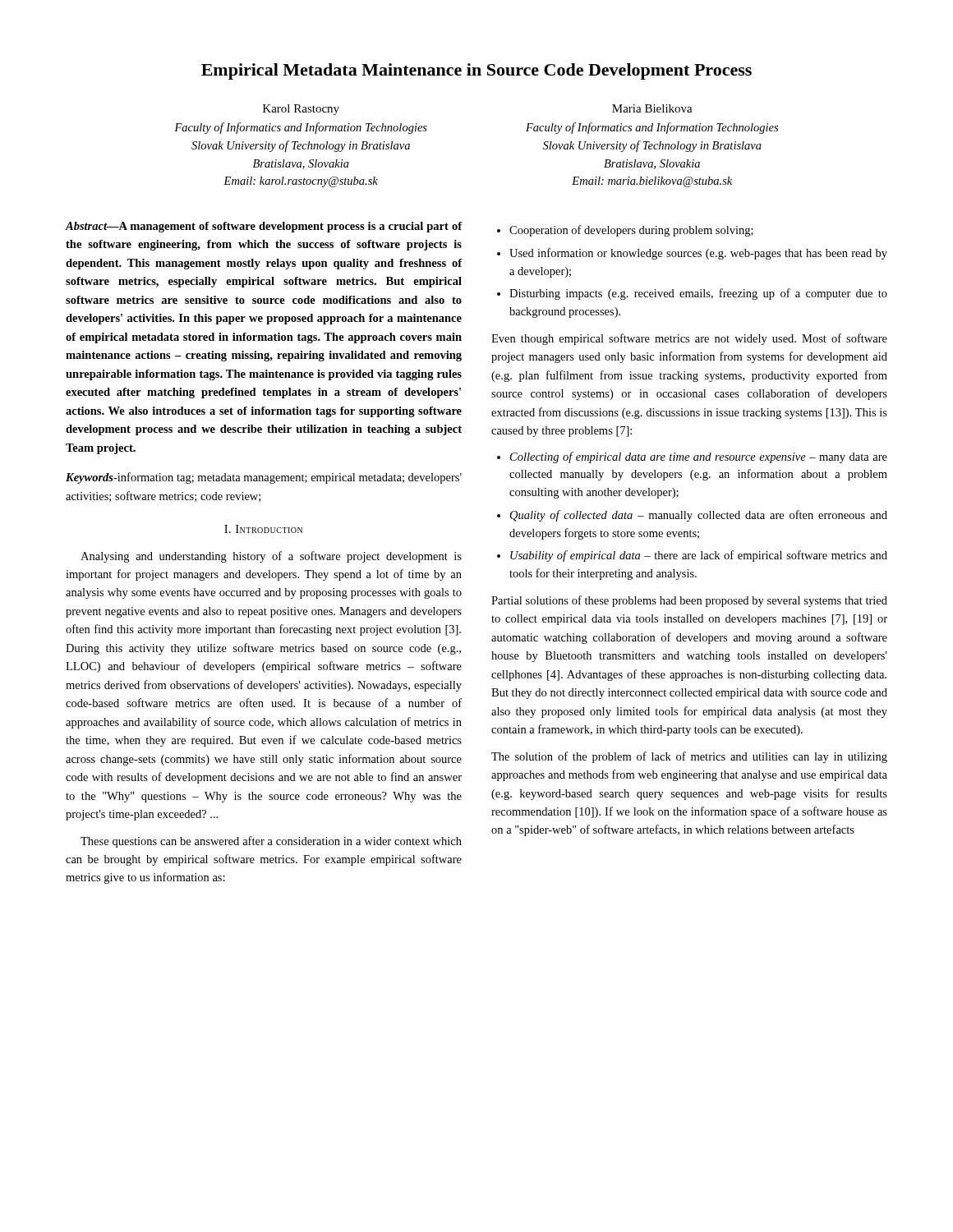Navigate to the block starting "Abstract—A management of"
This screenshot has height=1232, width=953.
click(264, 337)
